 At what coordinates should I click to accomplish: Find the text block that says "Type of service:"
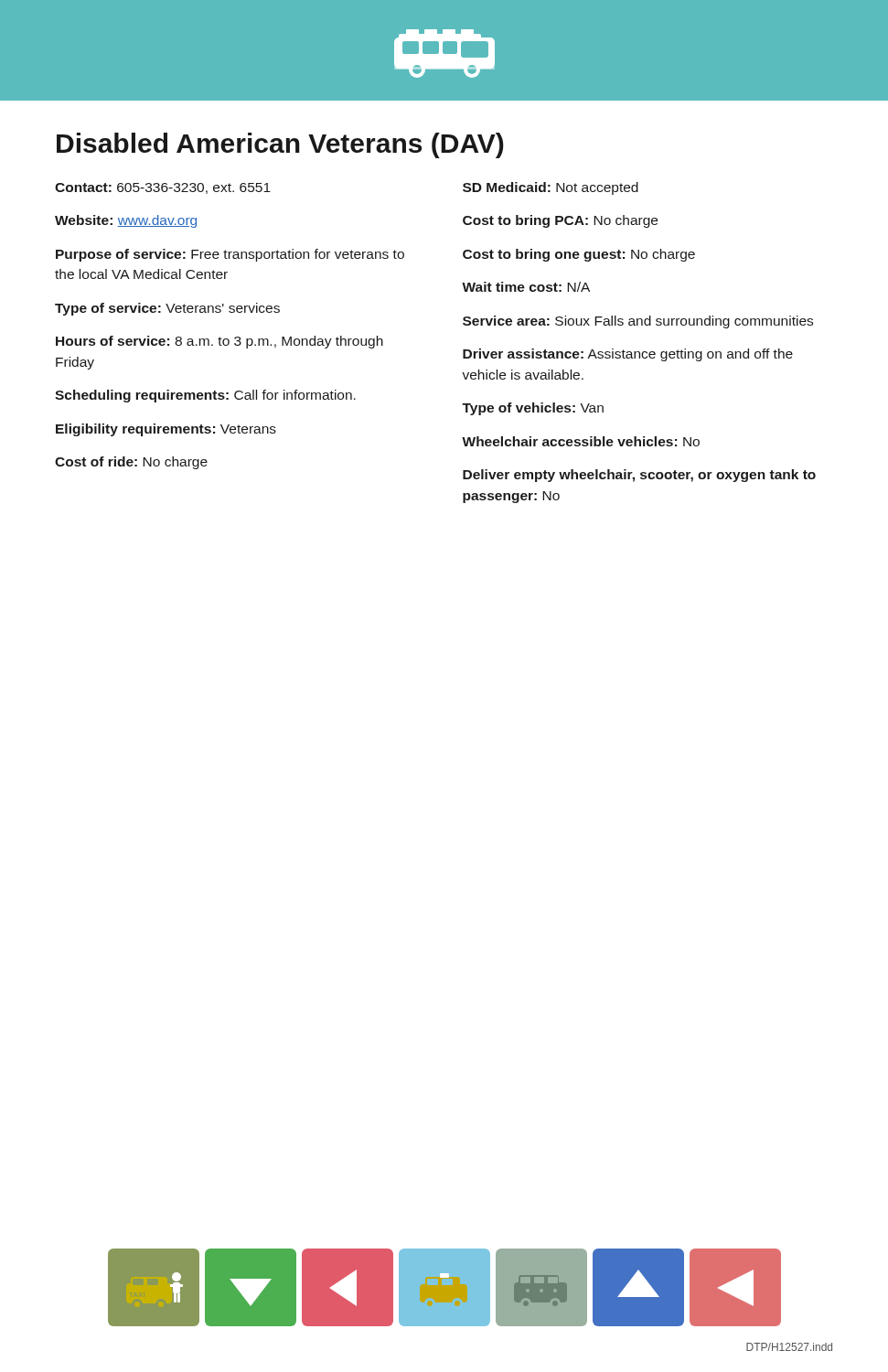(168, 308)
